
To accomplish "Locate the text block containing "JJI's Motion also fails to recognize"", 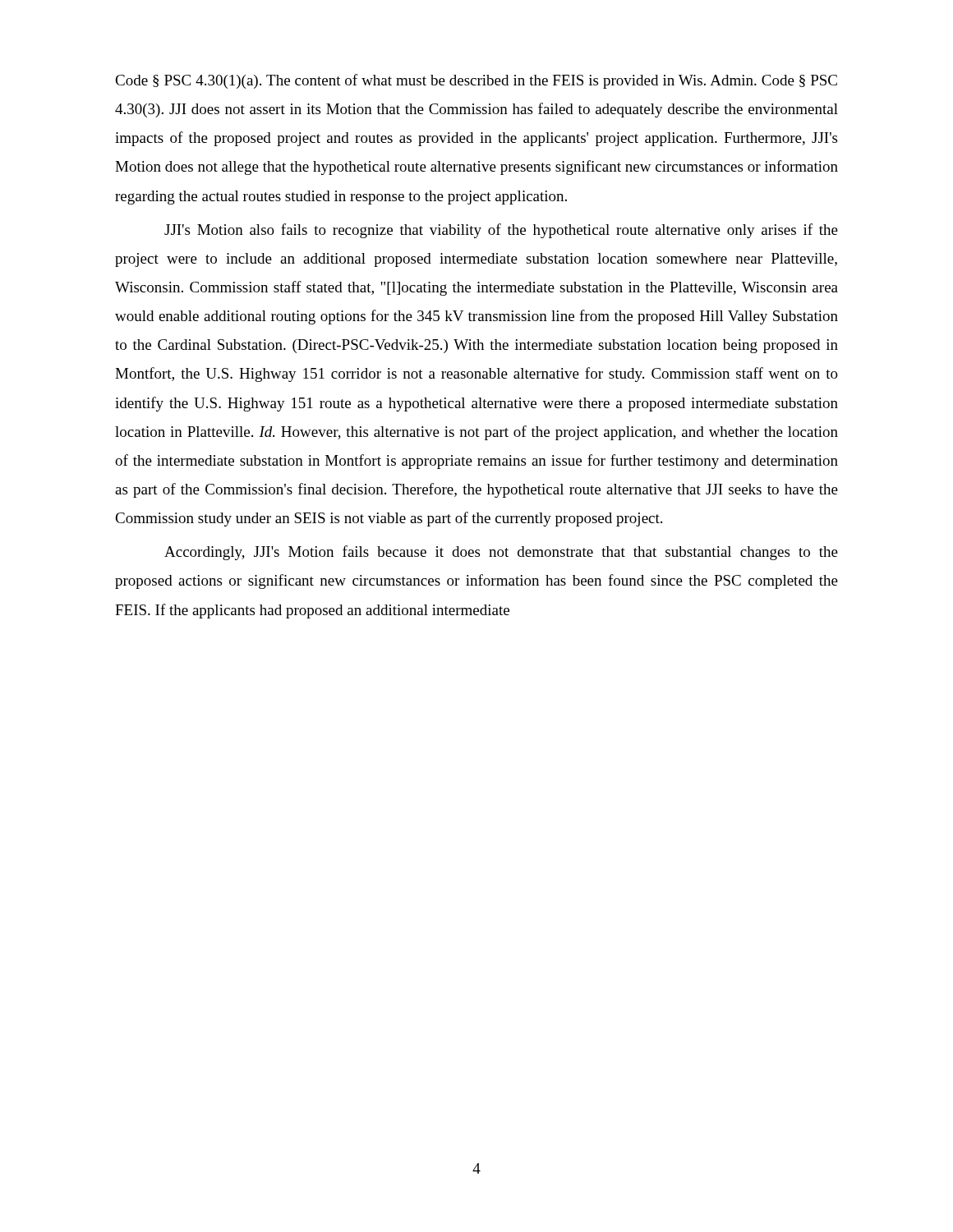I will 476,374.
